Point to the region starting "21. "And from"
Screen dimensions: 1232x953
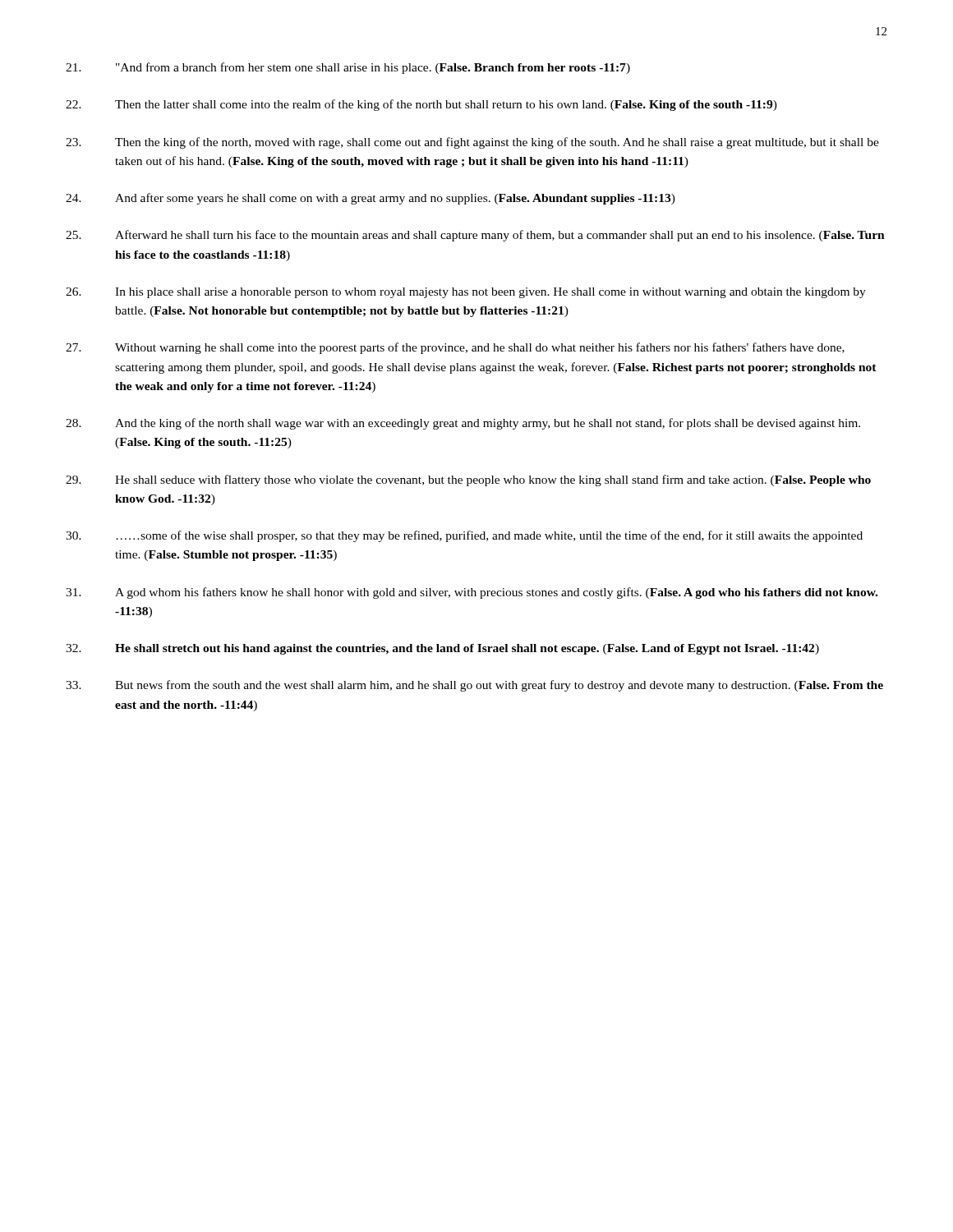point(476,67)
